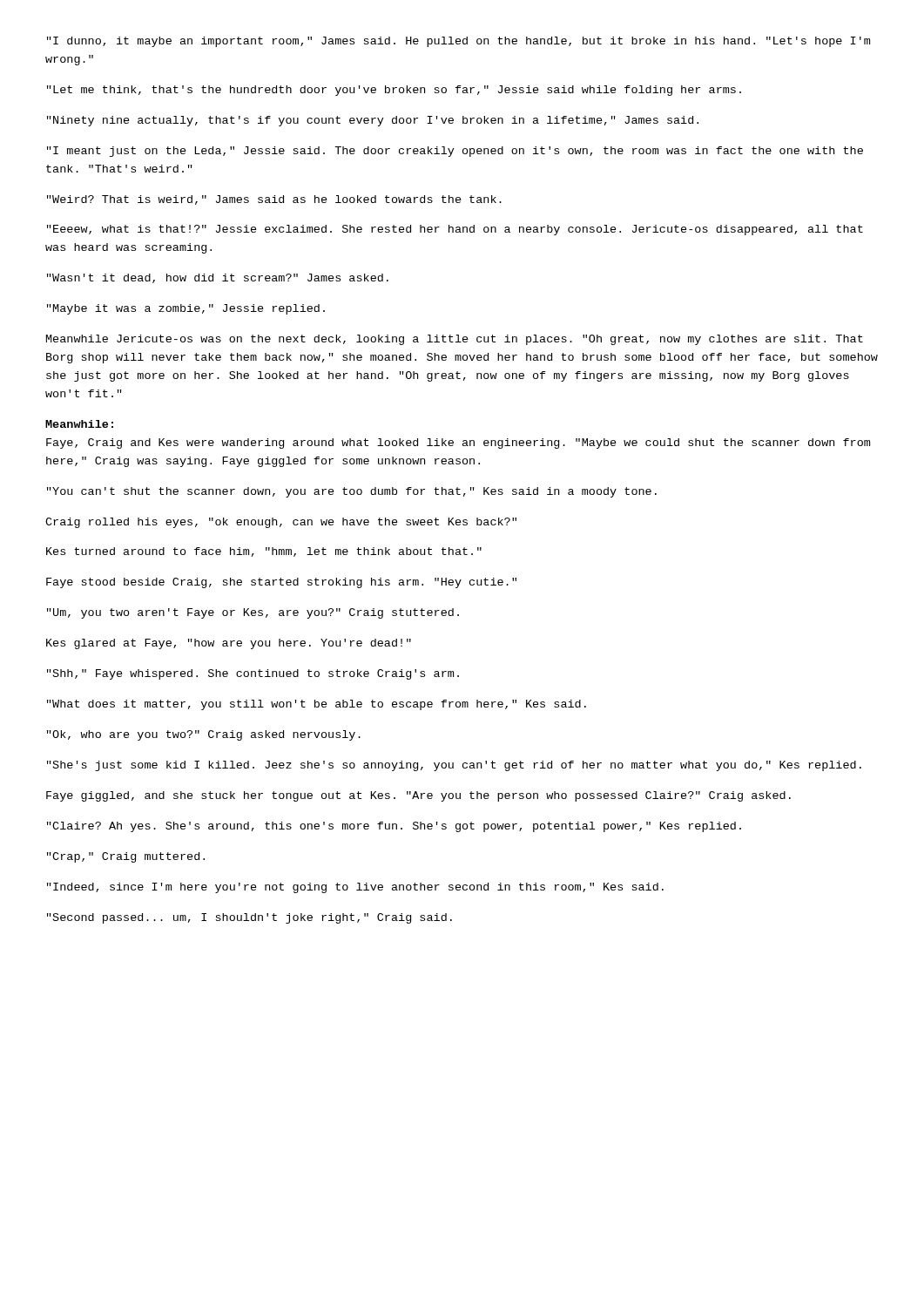Find the block on this page that starts ""Let me think, that's the hundredth door"
Image resolution: width=924 pixels, height=1307 pixels.
[395, 90]
